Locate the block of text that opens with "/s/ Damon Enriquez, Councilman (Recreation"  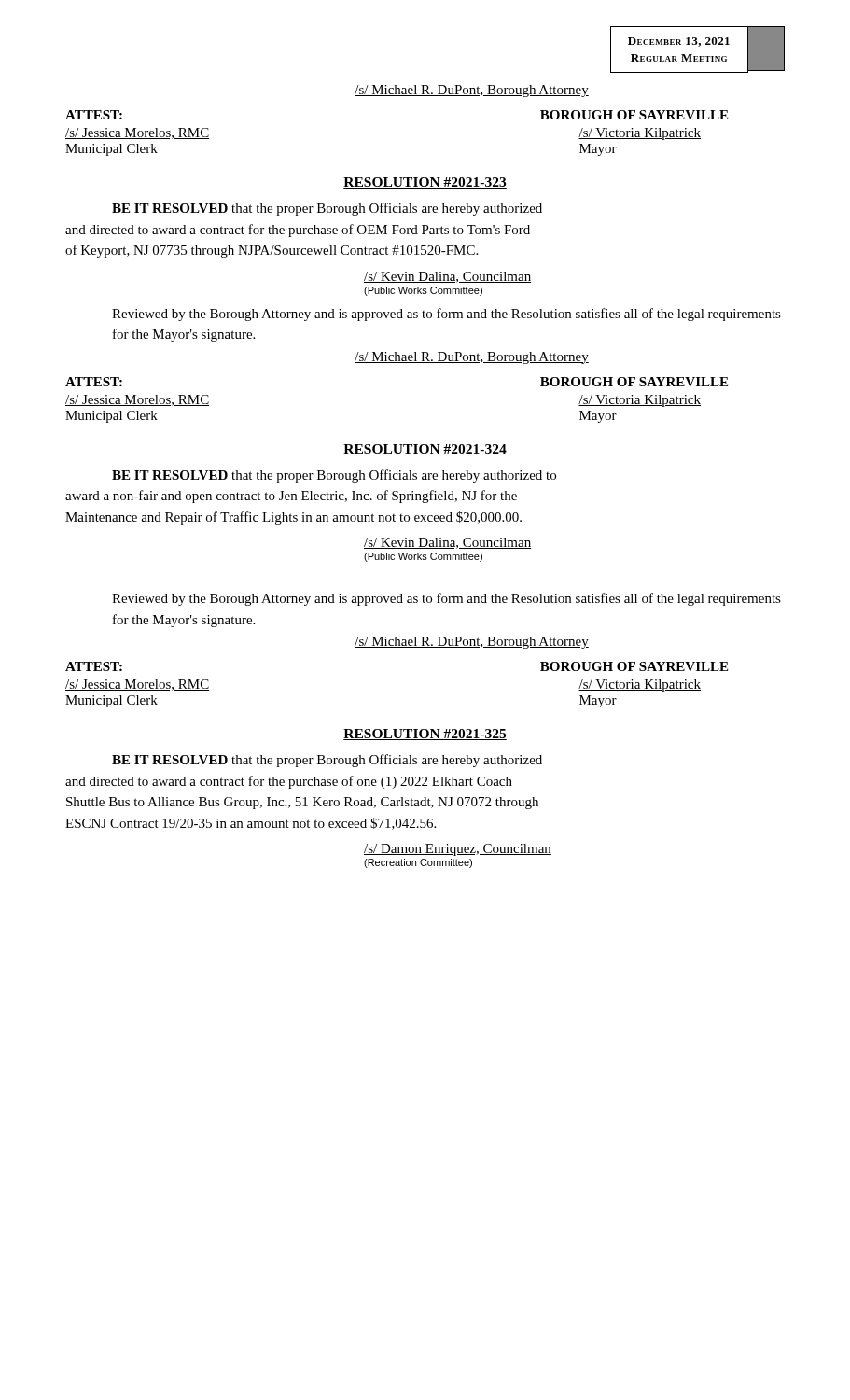[x=458, y=850]
